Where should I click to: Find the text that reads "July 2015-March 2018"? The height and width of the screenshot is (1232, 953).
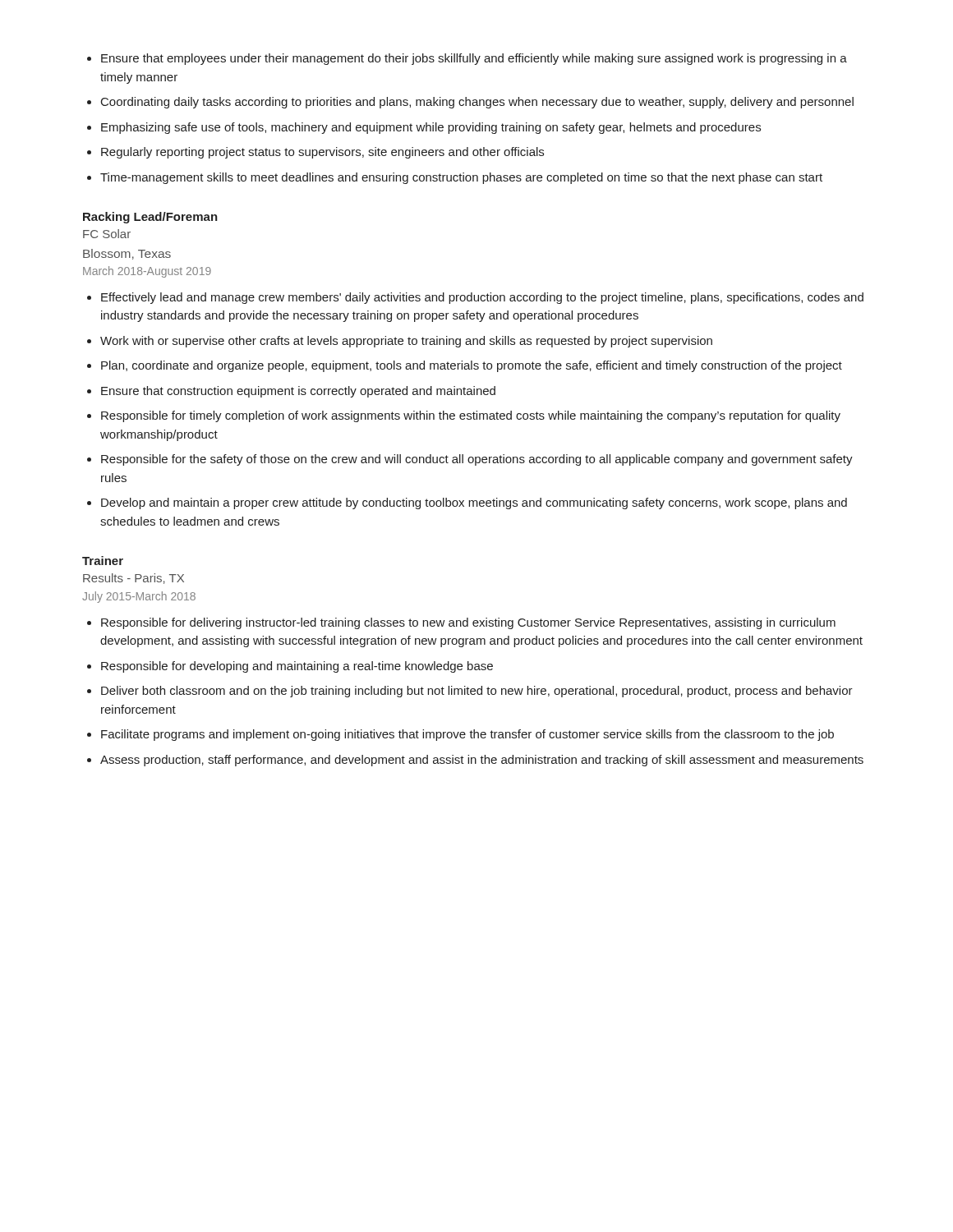[139, 596]
